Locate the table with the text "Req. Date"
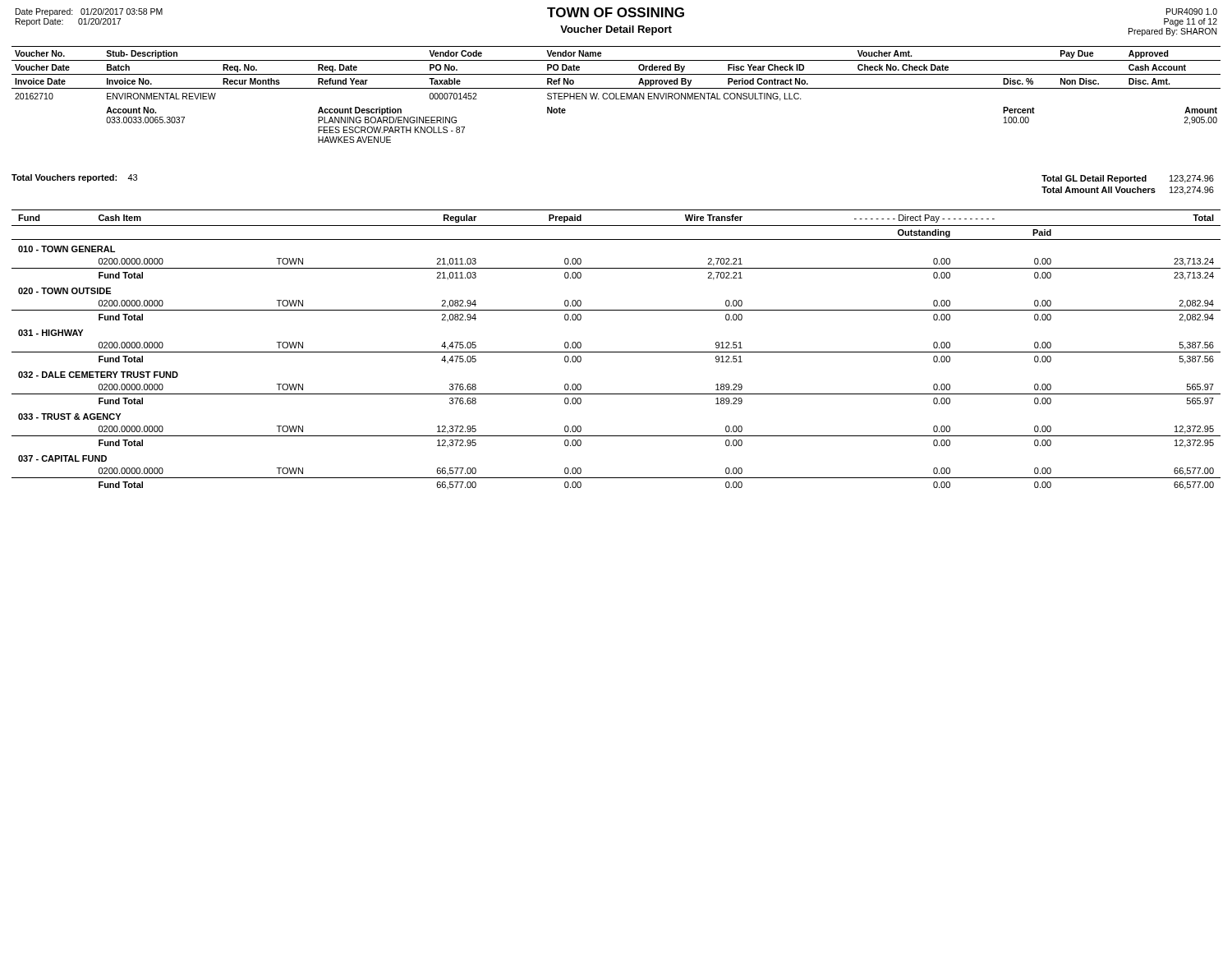Viewport: 1232px width, 953px height. click(616, 96)
